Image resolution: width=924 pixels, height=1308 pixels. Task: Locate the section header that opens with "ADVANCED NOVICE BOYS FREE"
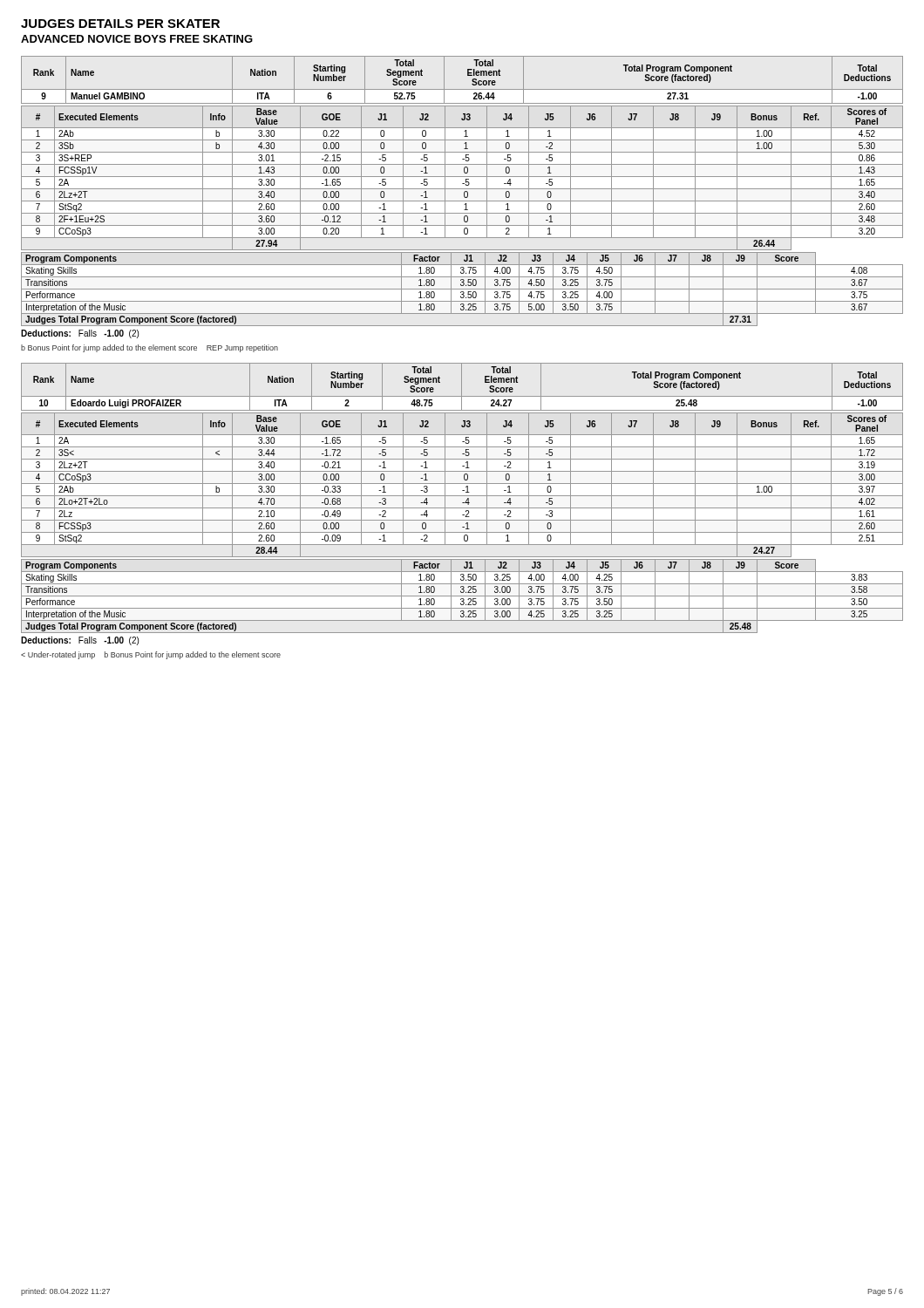pos(137,39)
